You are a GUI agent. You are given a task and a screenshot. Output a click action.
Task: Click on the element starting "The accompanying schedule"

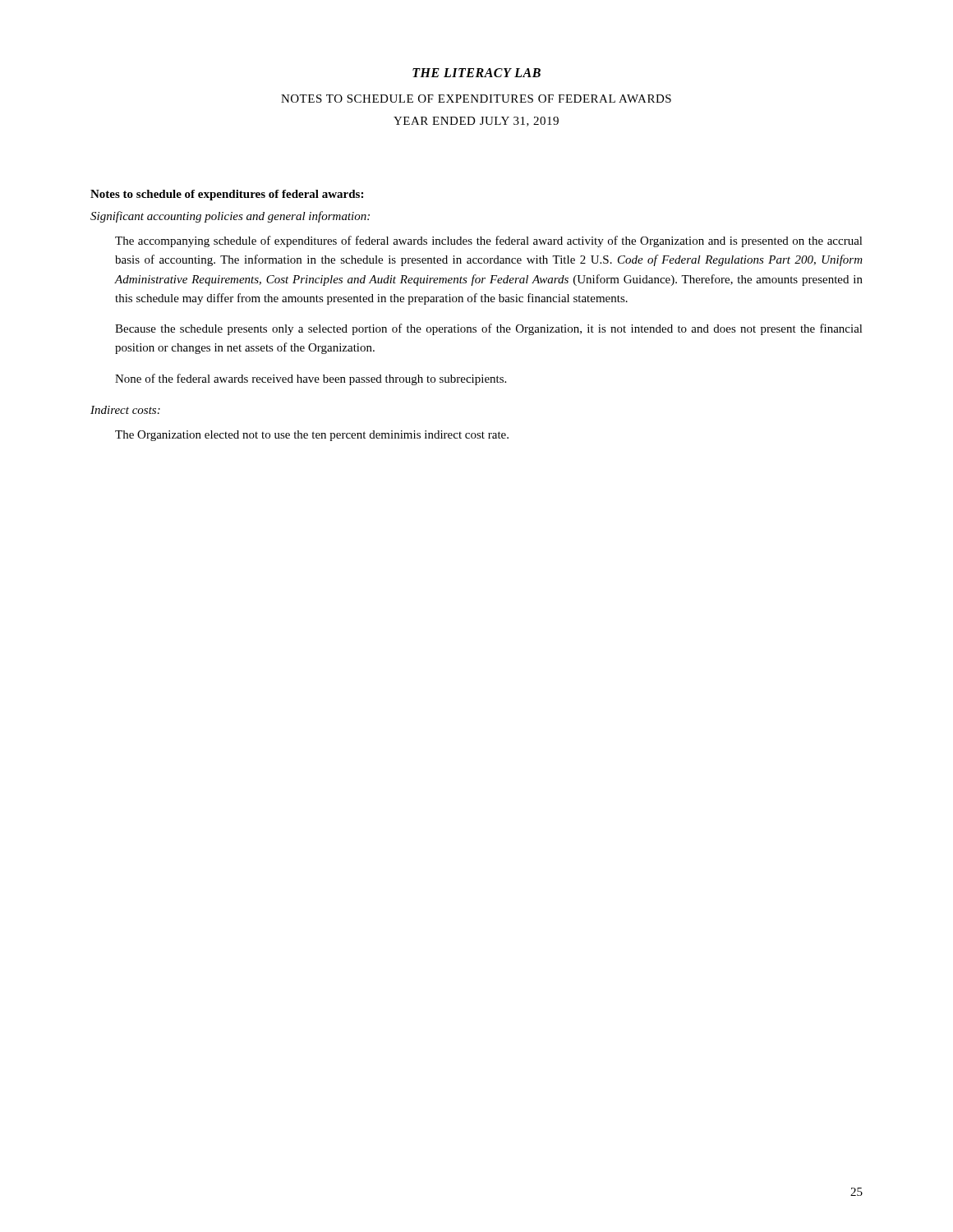489,269
